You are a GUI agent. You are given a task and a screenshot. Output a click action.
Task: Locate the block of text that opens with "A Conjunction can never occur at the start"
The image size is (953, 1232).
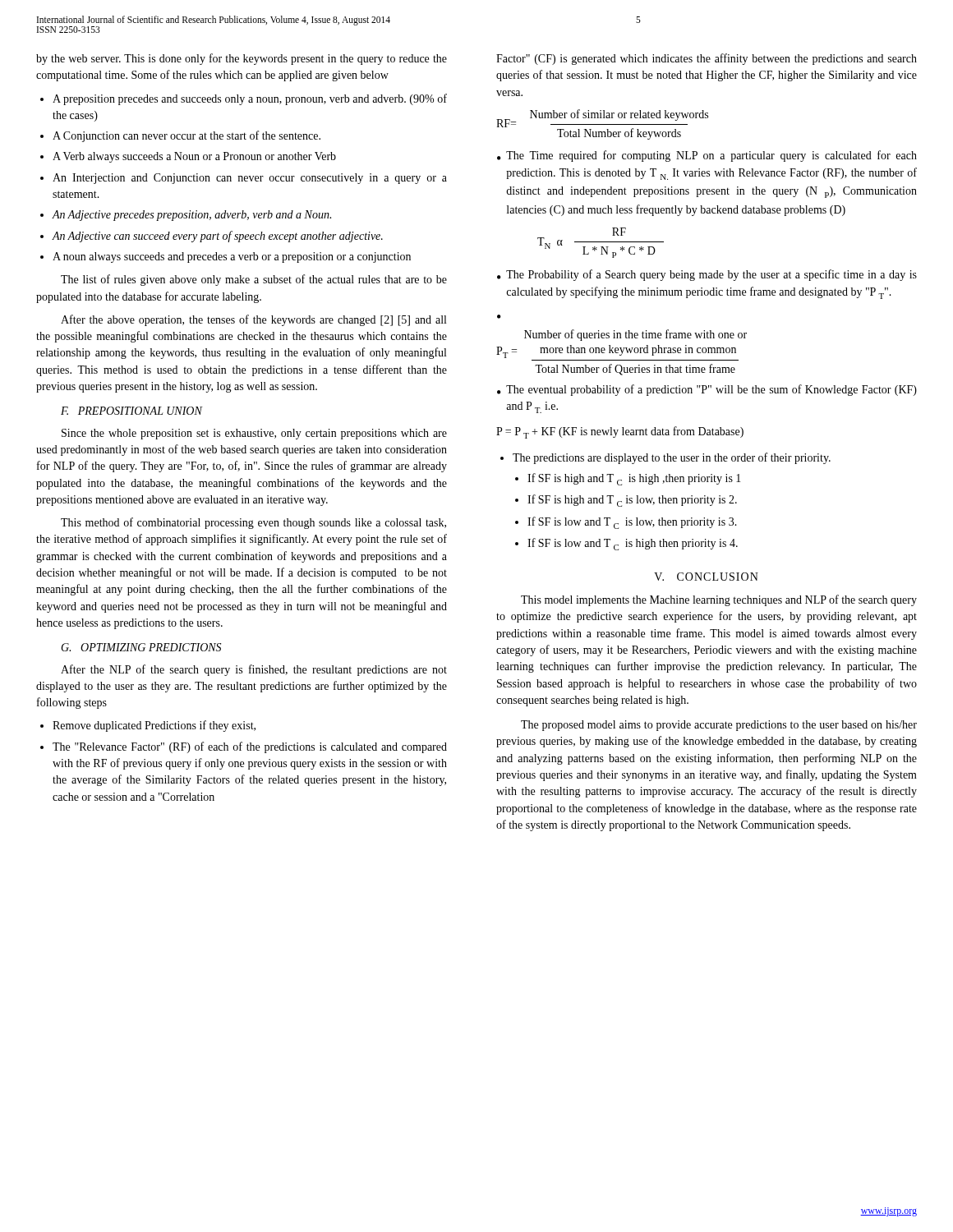pos(187,136)
